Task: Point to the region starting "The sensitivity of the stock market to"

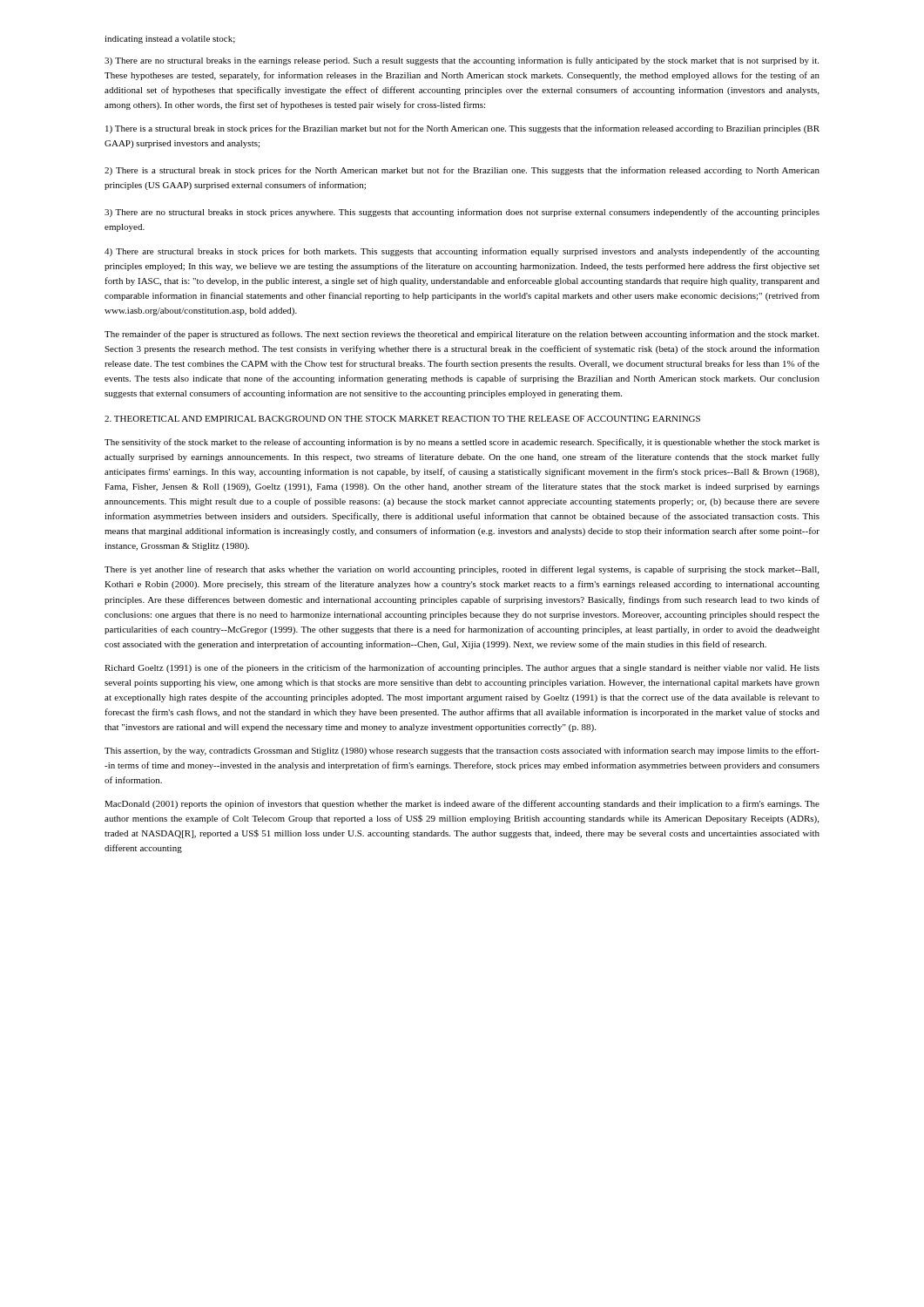Action: tap(462, 494)
